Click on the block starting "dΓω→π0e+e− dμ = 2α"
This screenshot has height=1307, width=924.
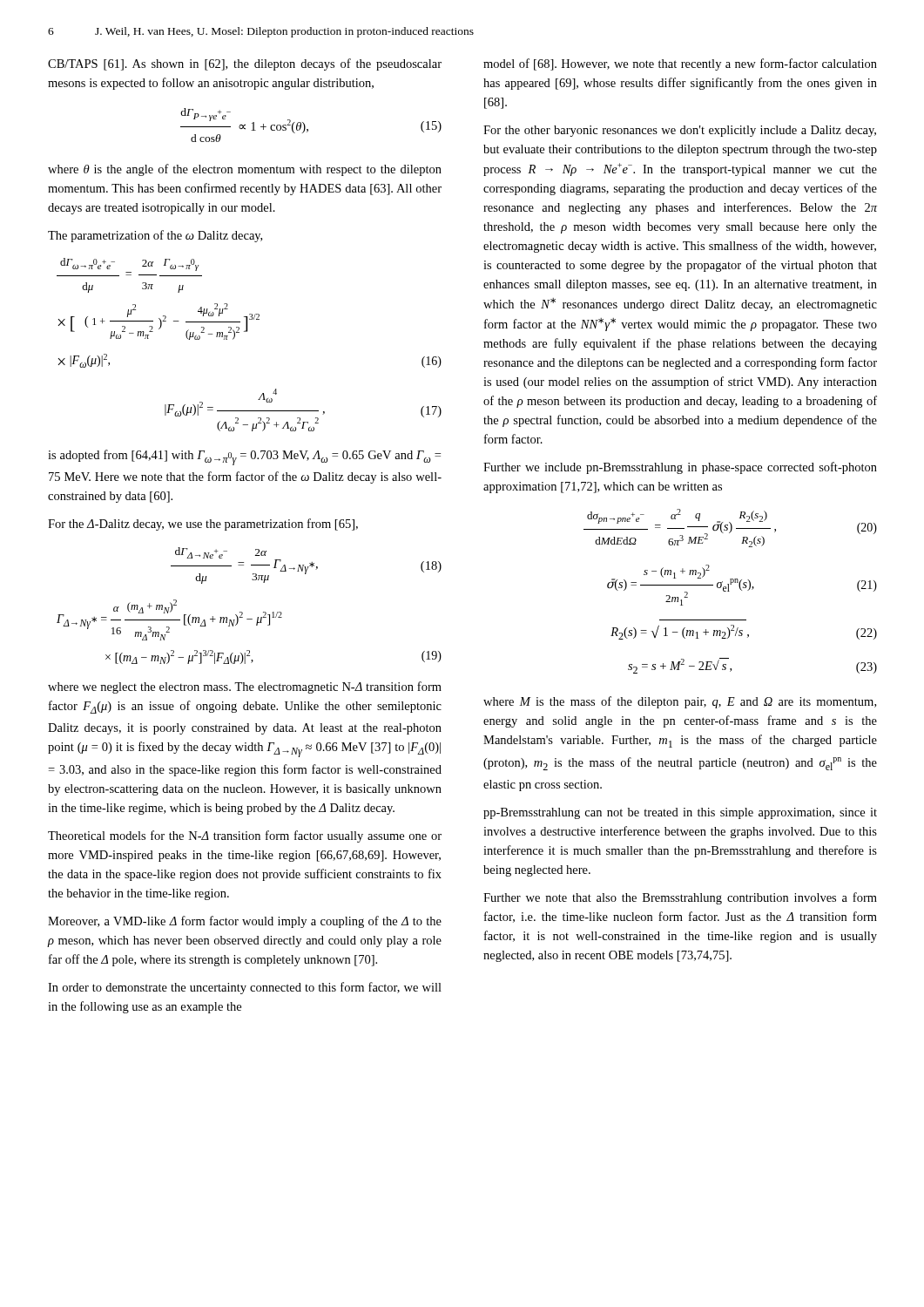[249, 315]
